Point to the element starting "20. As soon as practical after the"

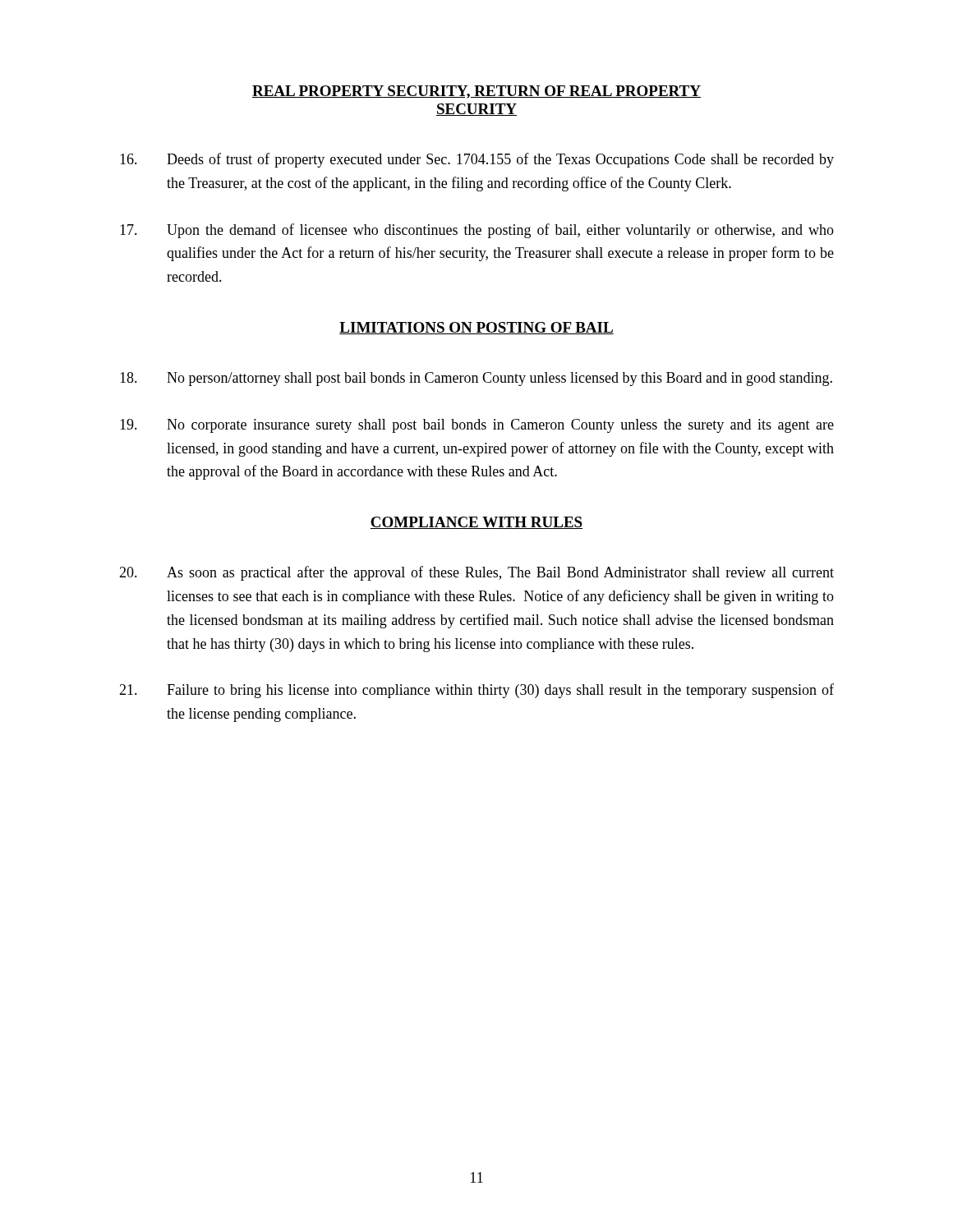click(x=476, y=608)
